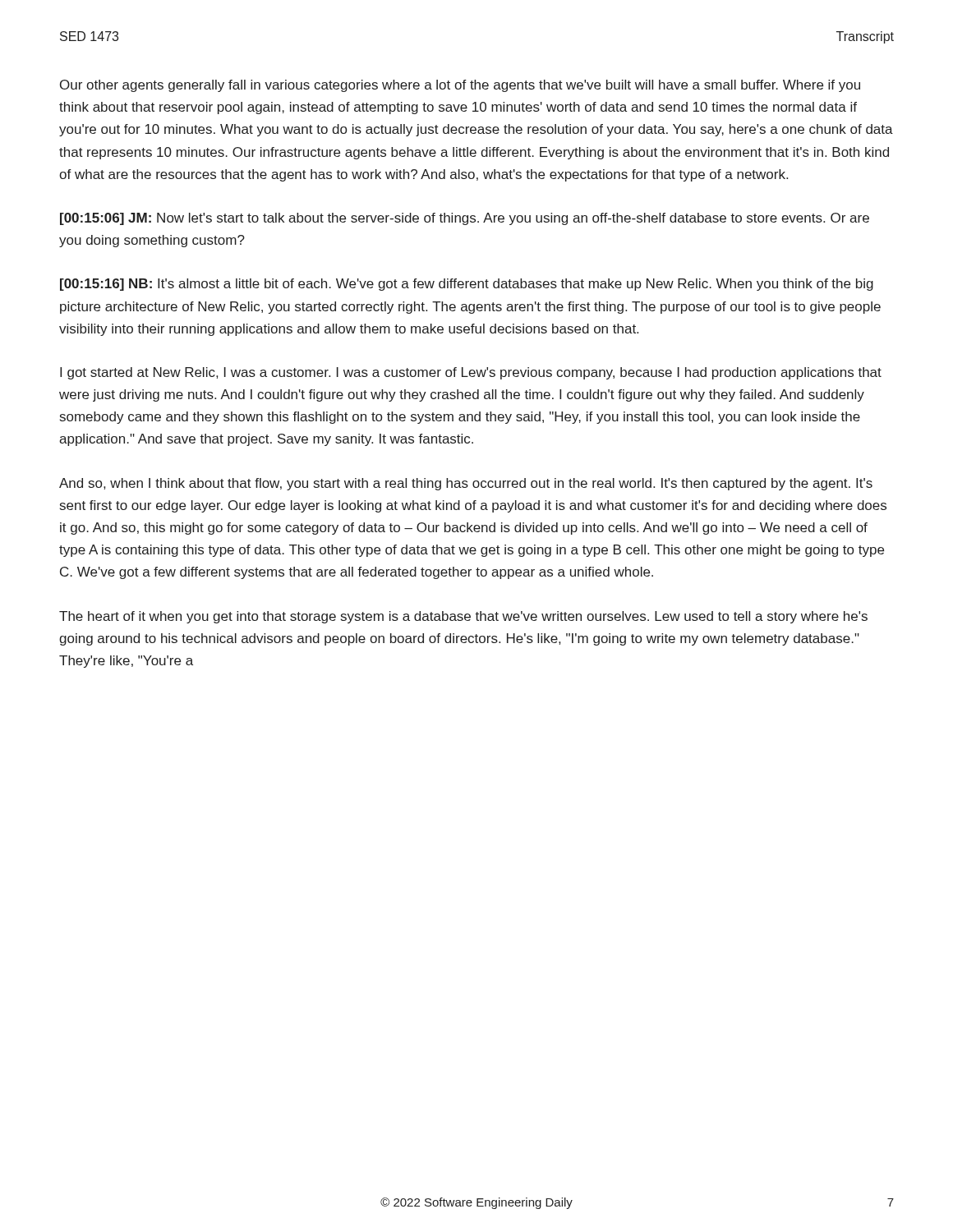This screenshot has width=953, height=1232.
Task: Select the text block containing "The heart of it when you get into"
Action: coord(464,638)
